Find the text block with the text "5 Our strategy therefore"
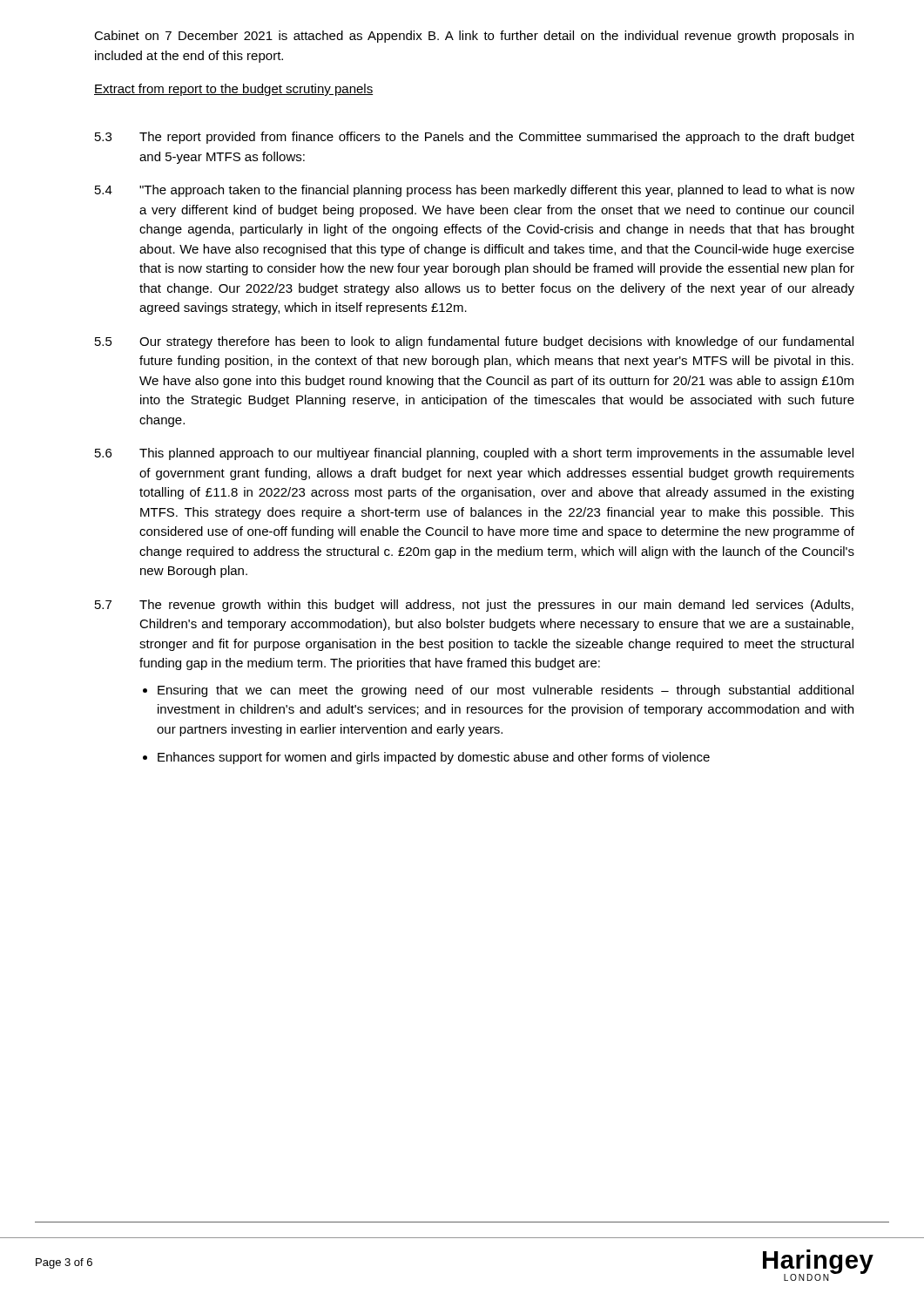924x1307 pixels. (474, 381)
